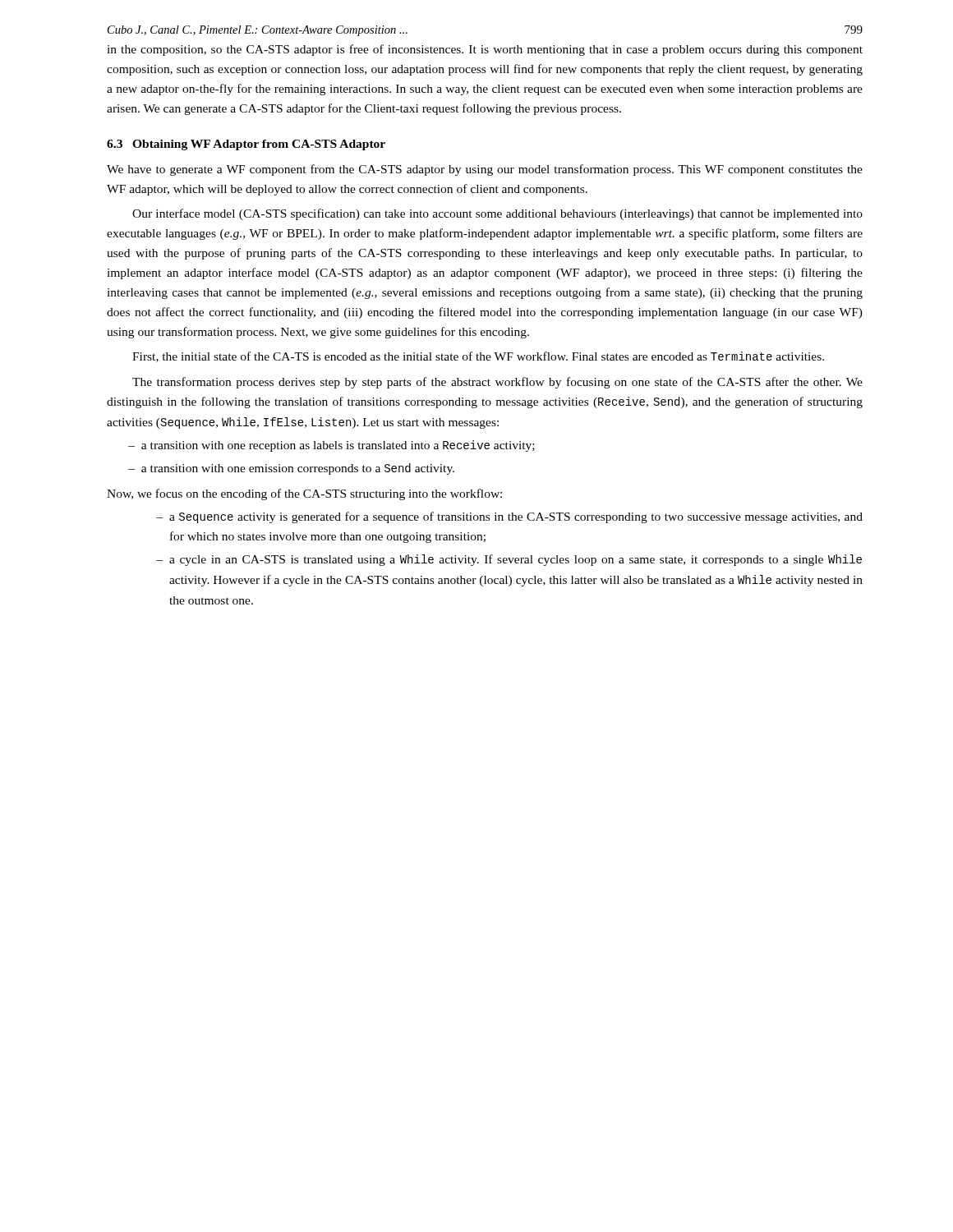
Task: Find the section header on this page that starts "6.3 Obtaining WF Adaptor from"
Action: click(x=246, y=143)
